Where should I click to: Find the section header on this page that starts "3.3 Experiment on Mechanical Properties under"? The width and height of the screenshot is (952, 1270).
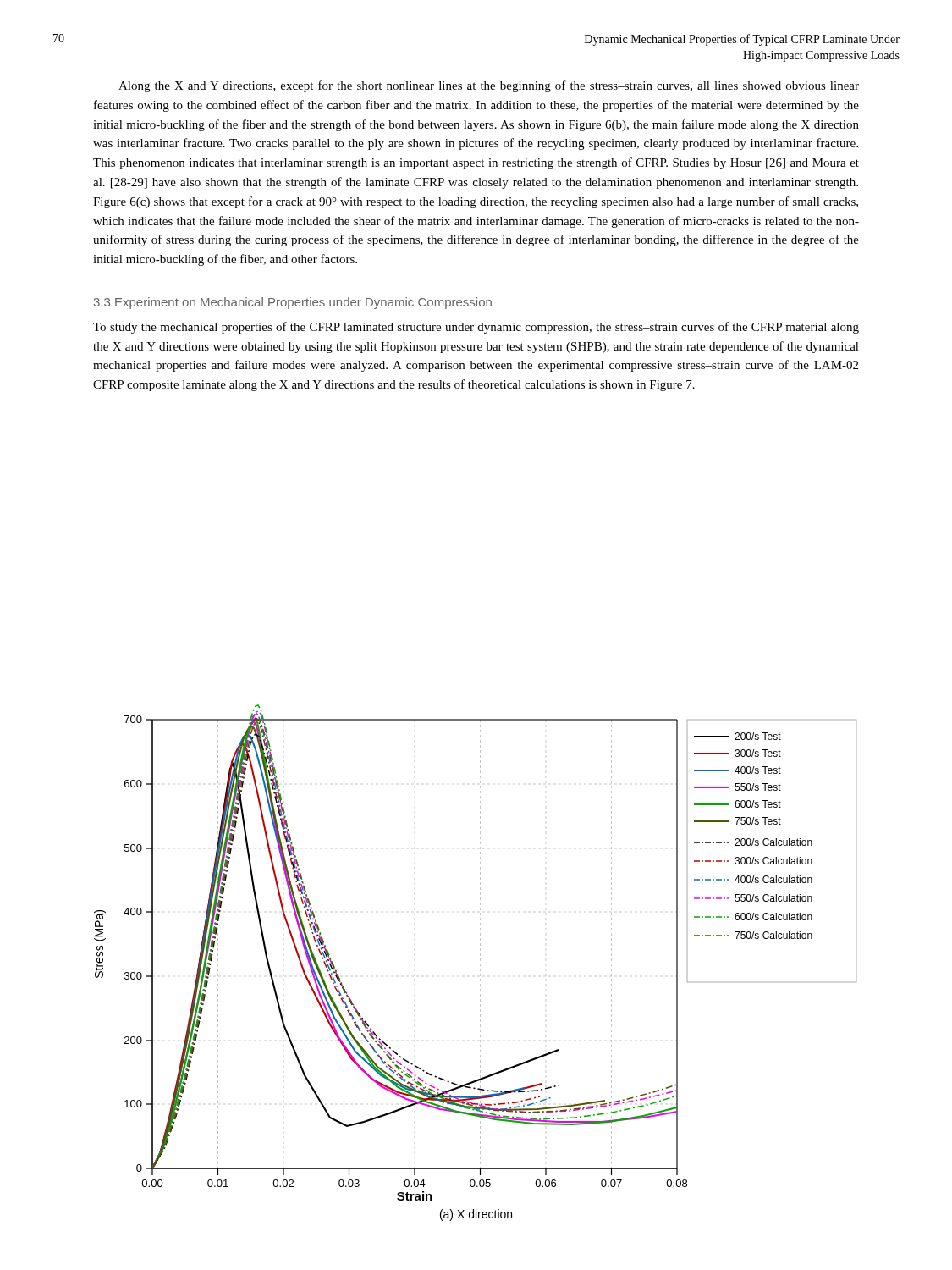293,302
